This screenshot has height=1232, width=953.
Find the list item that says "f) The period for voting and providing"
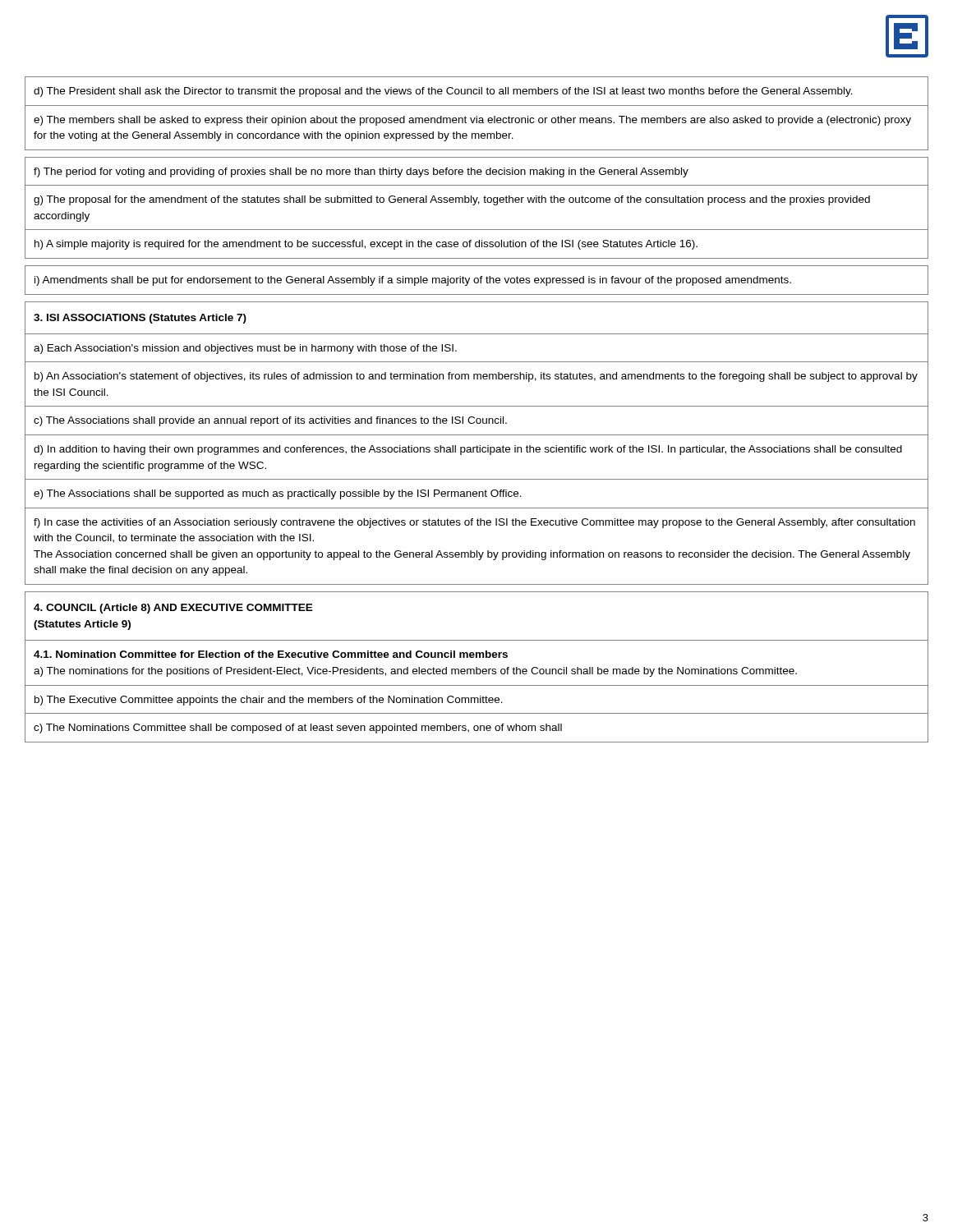pyautogui.click(x=361, y=171)
